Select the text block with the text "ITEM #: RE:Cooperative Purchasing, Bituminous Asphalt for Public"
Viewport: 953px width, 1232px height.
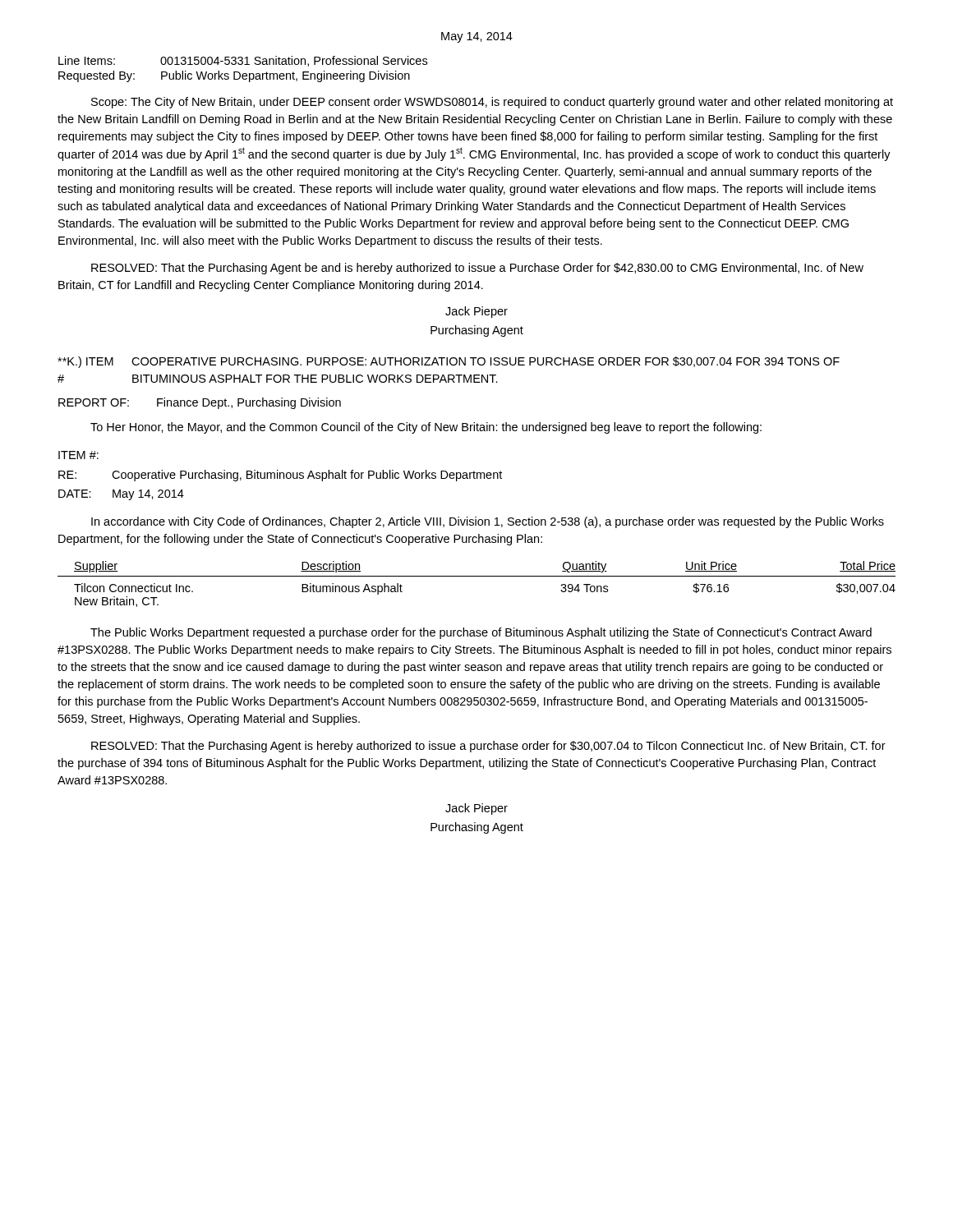(476, 476)
